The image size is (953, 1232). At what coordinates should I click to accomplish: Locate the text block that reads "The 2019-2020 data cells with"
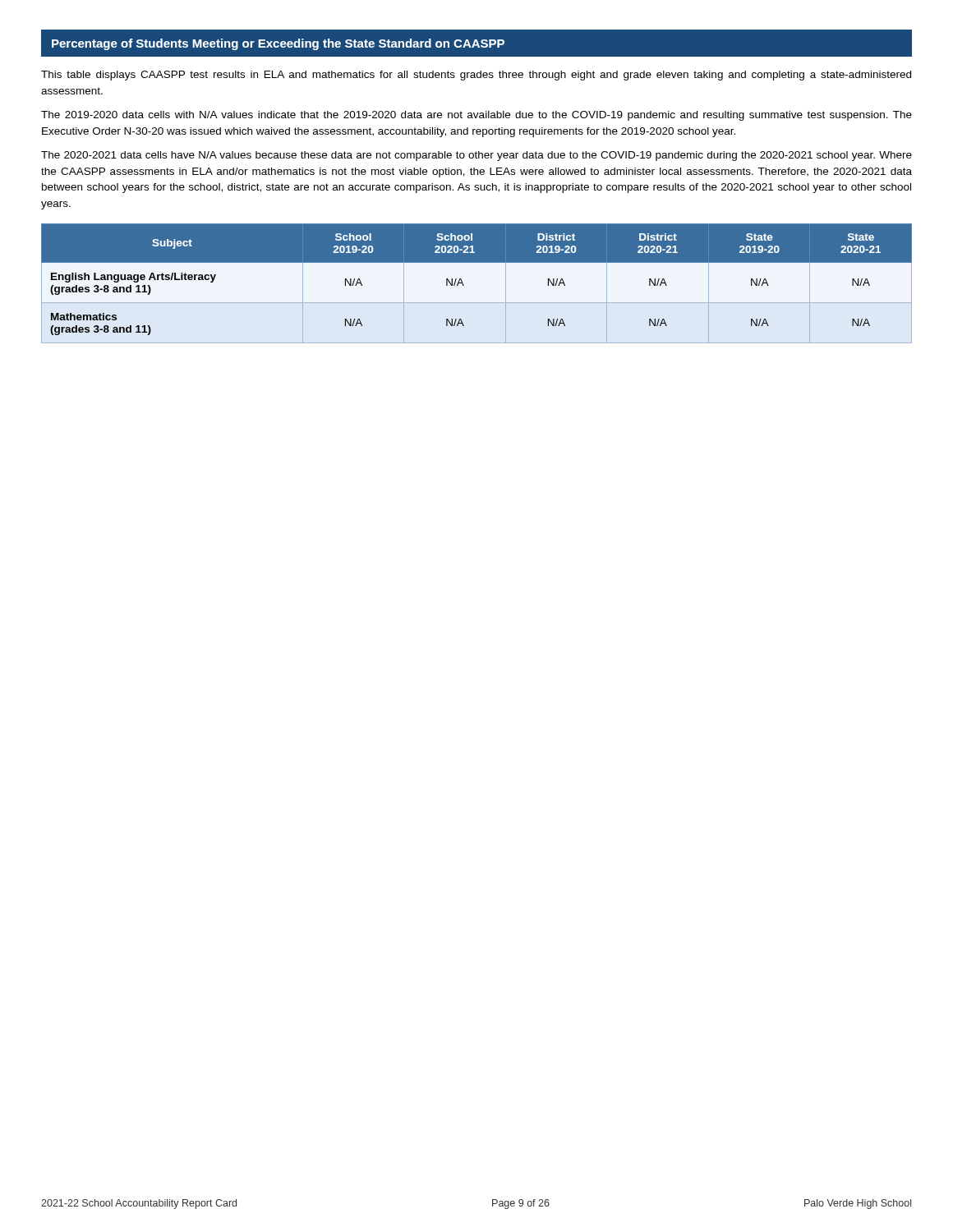coord(476,123)
